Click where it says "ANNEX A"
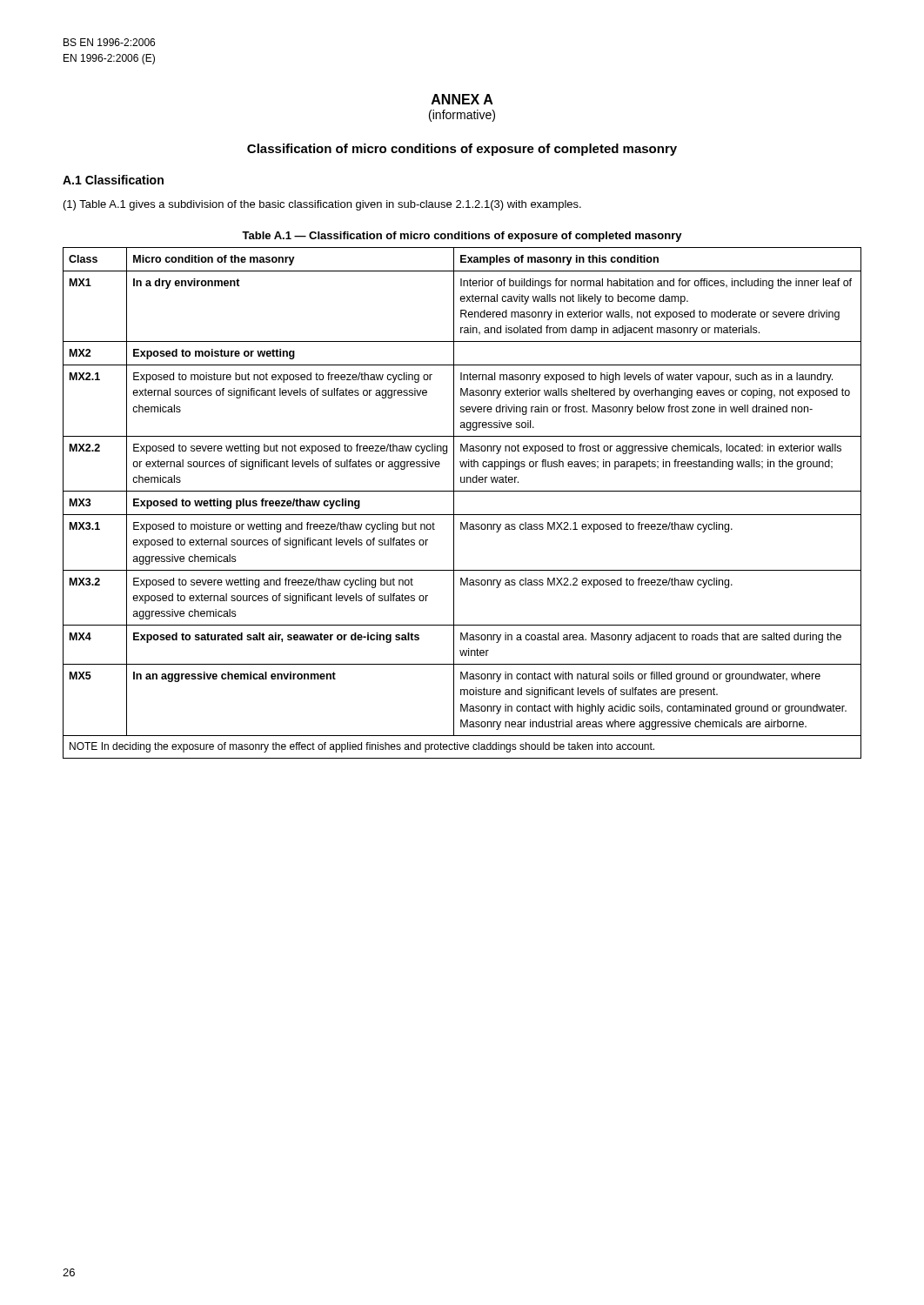This screenshot has width=924, height=1305. pos(462,100)
